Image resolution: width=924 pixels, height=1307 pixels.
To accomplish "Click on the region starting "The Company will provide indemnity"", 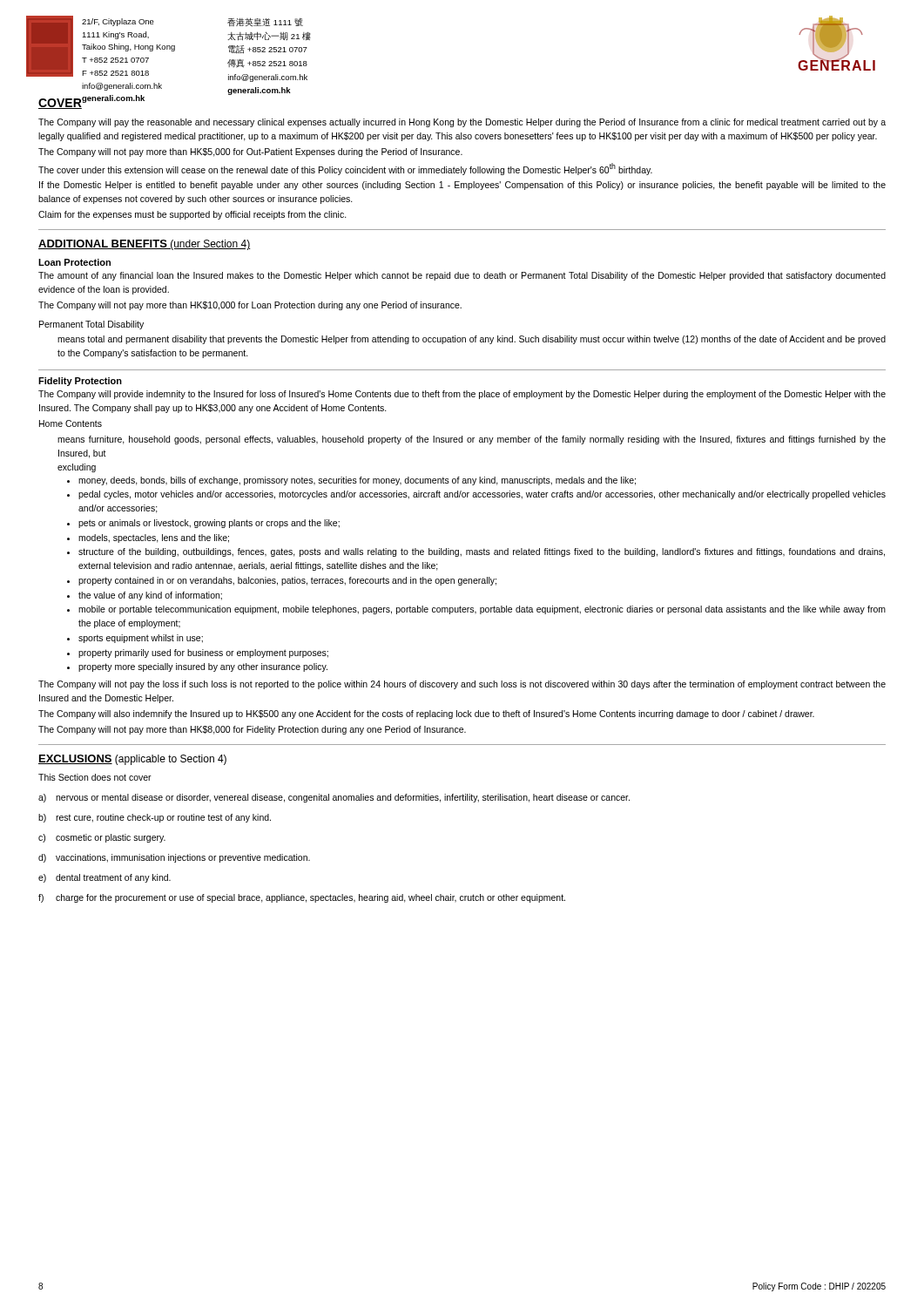I will (462, 401).
